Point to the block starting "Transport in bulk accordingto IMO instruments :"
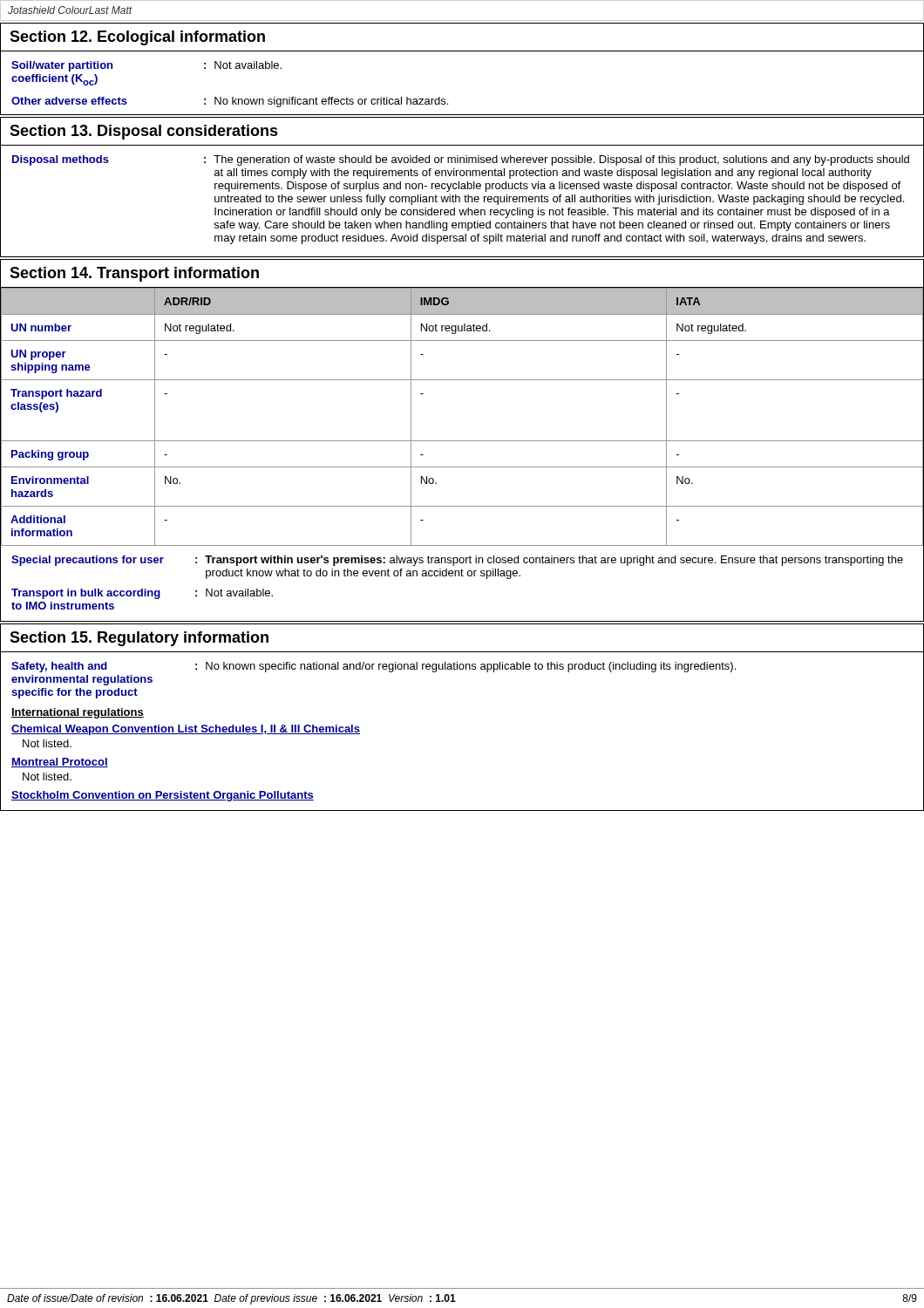The height and width of the screenshot is (1308, 924). (143, 599)
